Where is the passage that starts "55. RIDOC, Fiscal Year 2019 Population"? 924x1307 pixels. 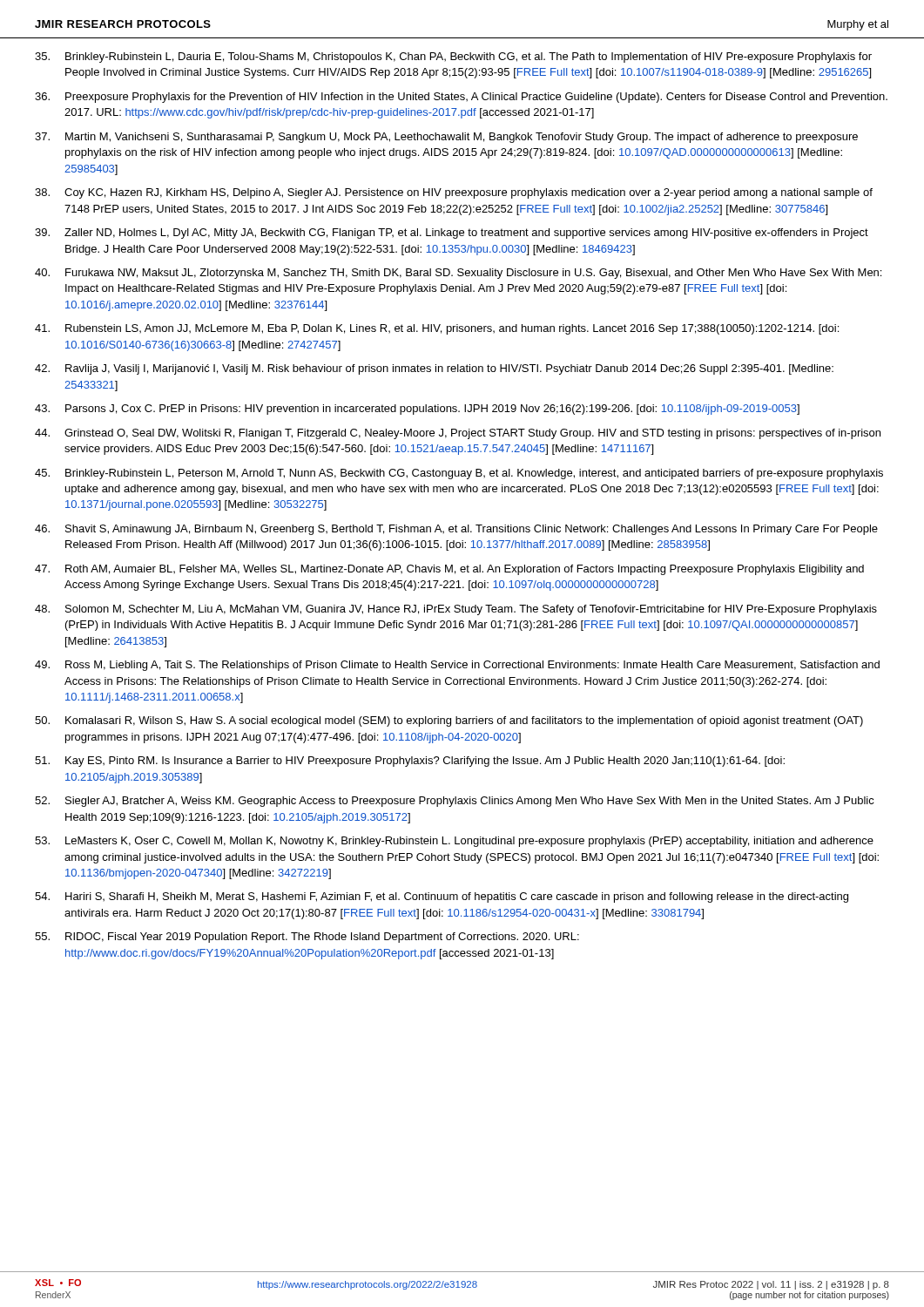point(462,945)
